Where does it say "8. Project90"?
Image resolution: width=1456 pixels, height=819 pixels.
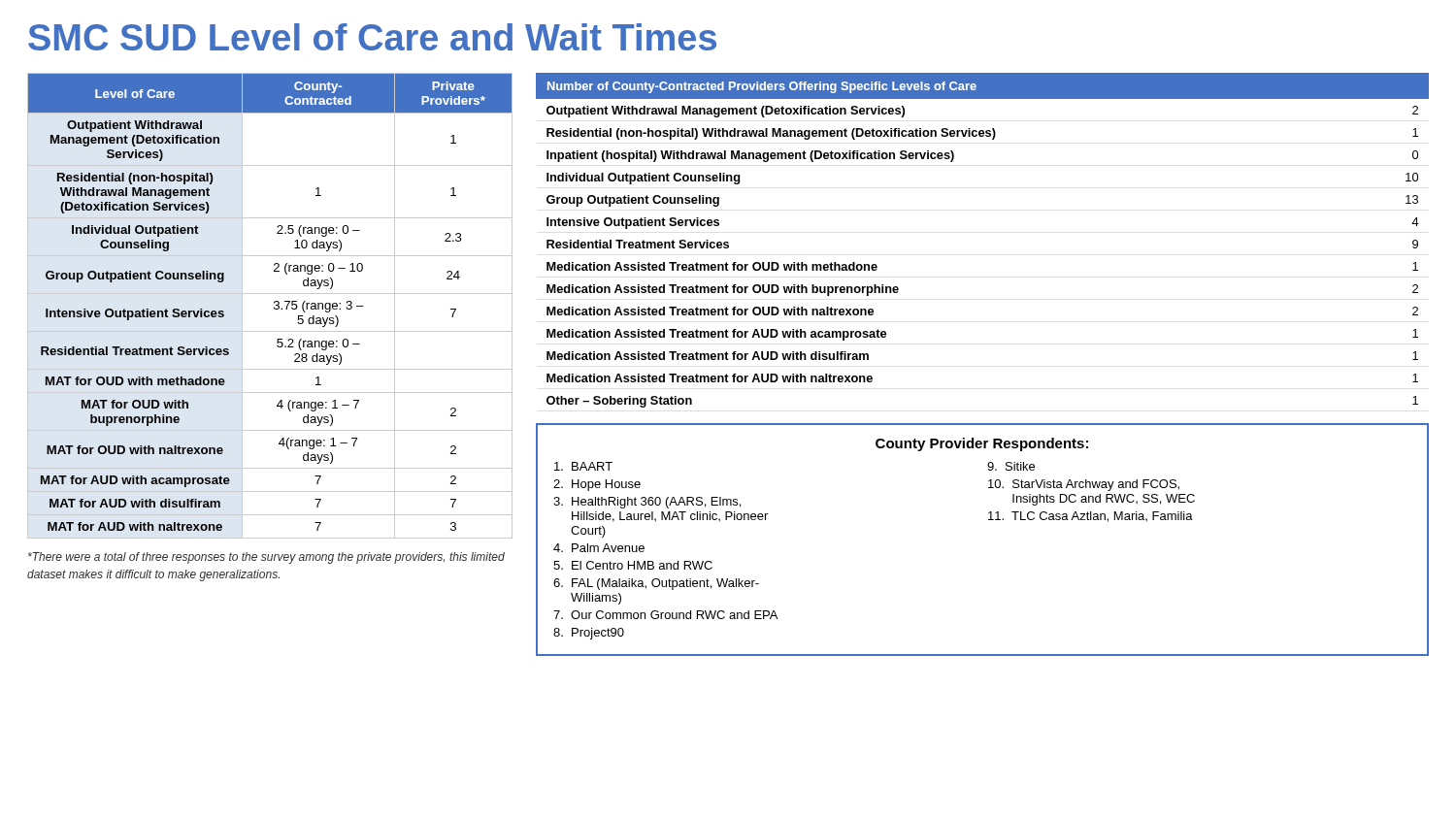click(589, 632)
